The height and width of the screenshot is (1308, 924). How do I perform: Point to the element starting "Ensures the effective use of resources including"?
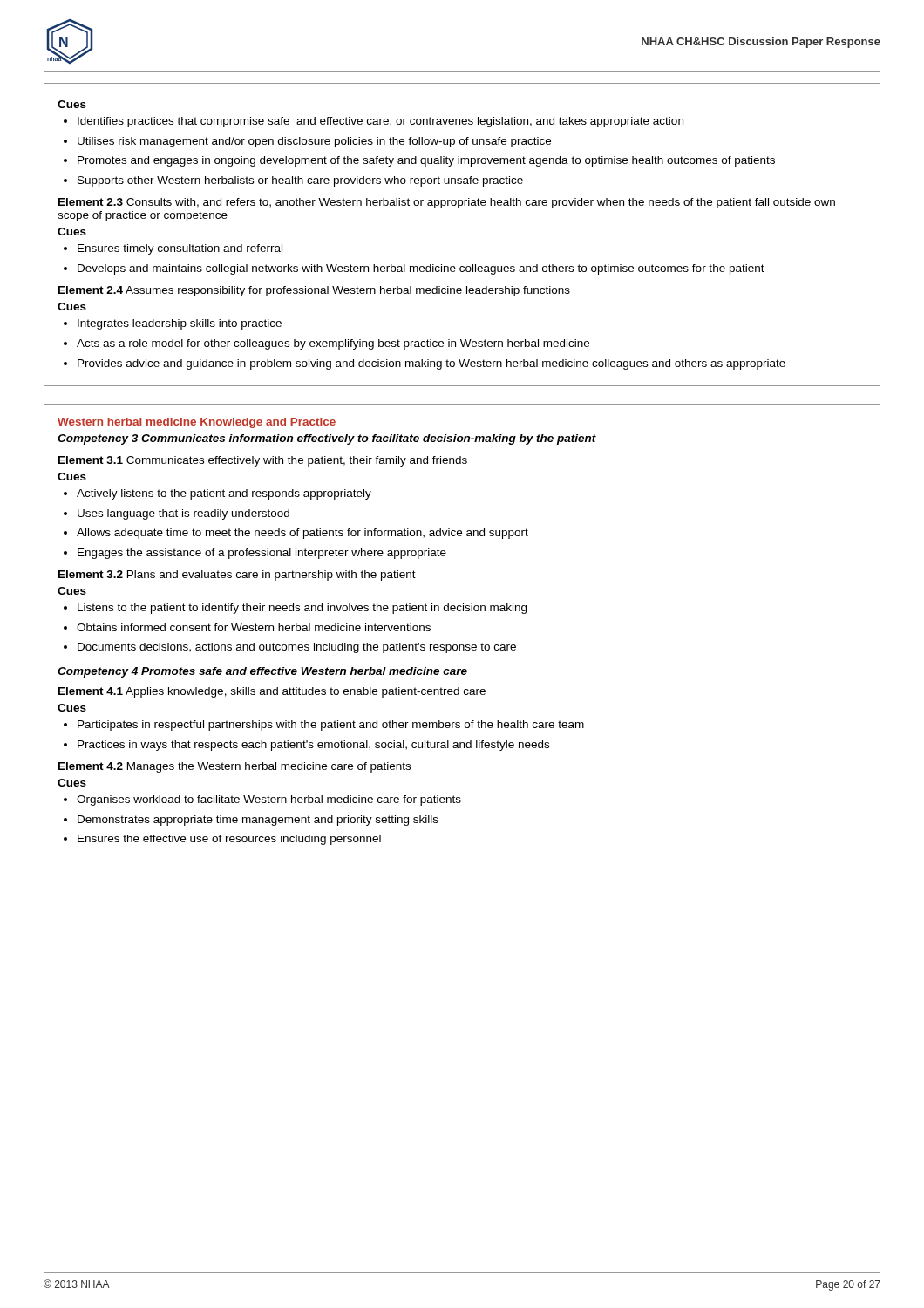click(x=229, y=839)
